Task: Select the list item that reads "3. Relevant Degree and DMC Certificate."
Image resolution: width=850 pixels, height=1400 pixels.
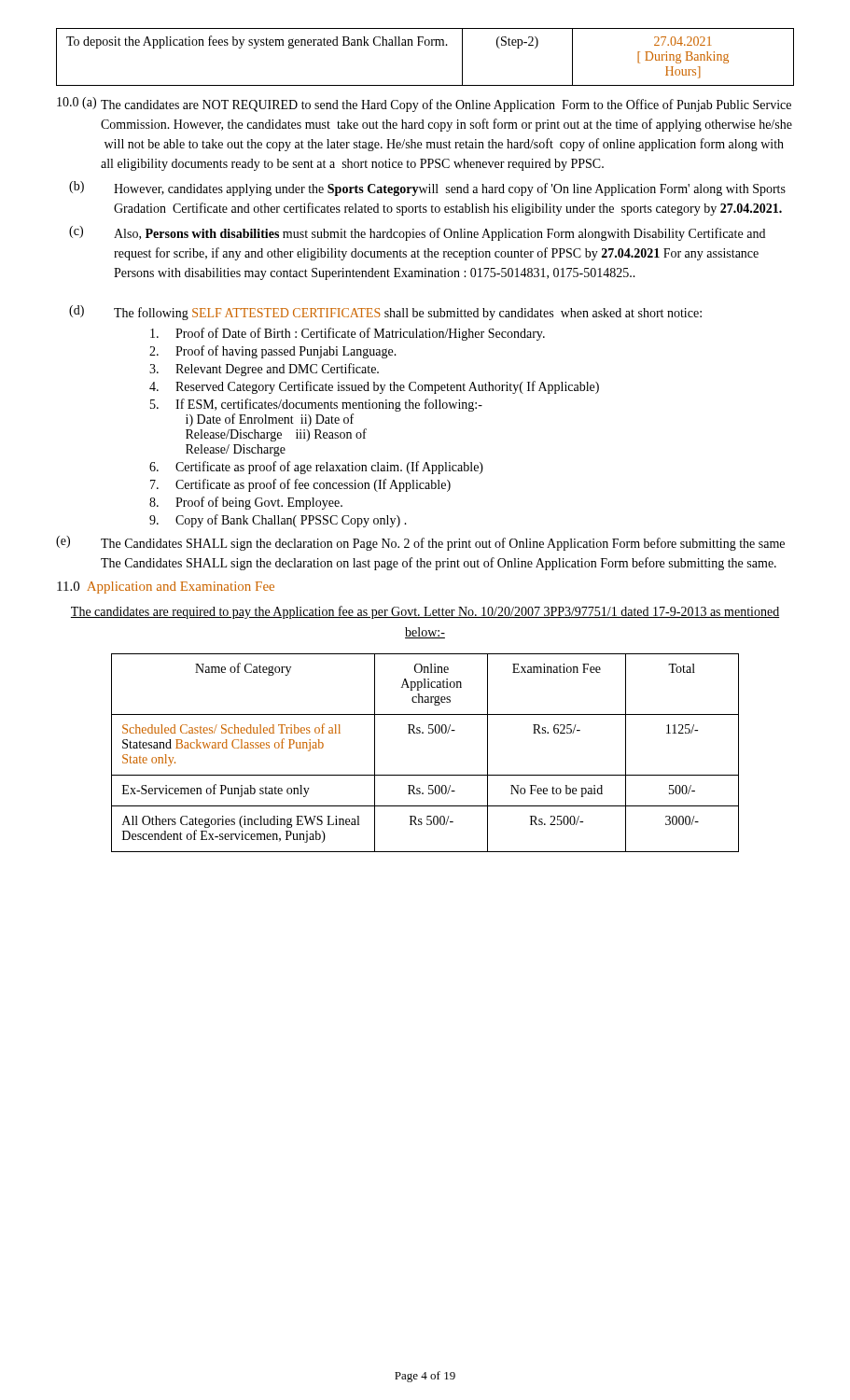Action: tap(264, 370)
